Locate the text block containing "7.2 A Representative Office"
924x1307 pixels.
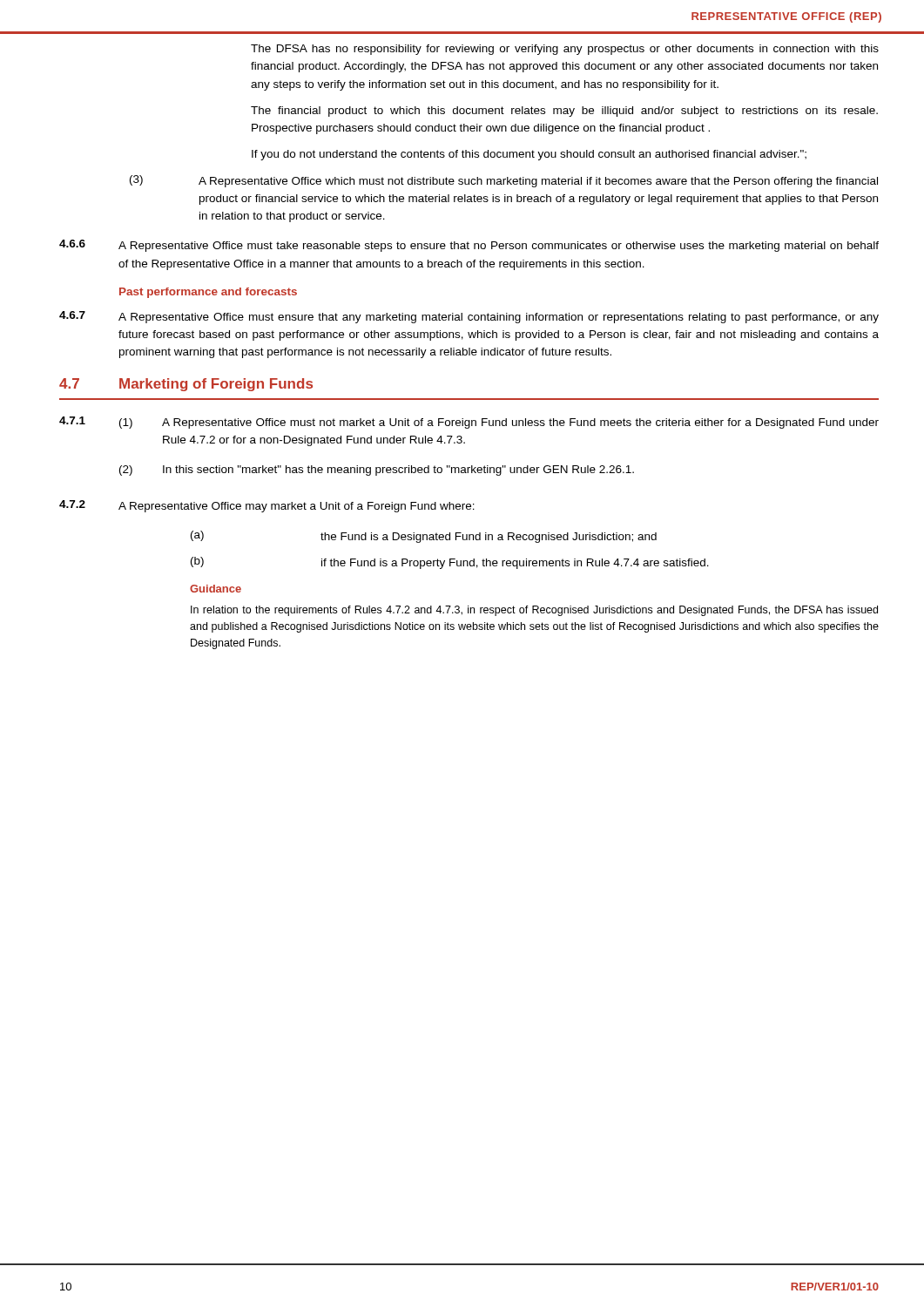[469, 507]
